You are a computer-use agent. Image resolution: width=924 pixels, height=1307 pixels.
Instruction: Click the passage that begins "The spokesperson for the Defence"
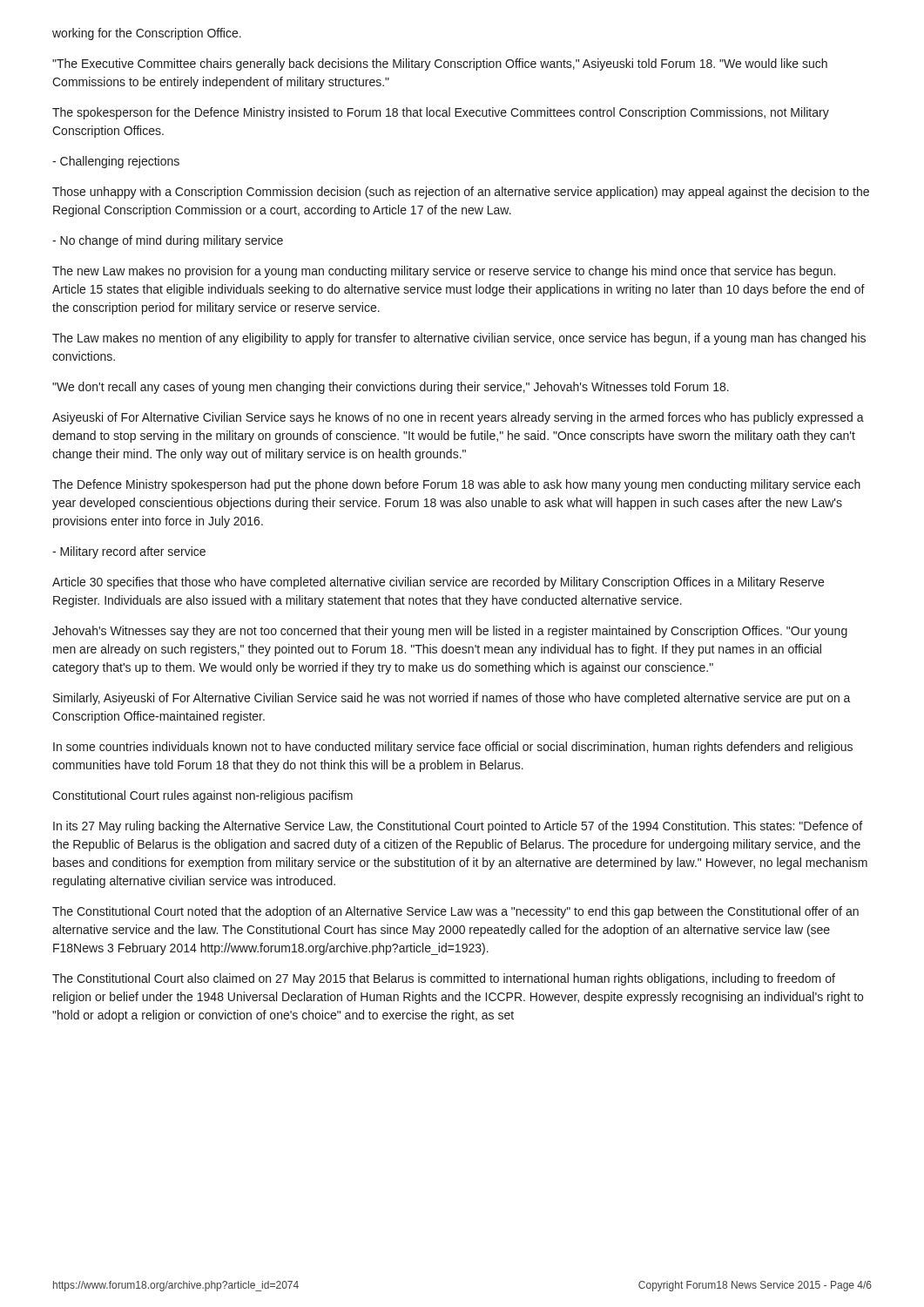pos(441,122)
